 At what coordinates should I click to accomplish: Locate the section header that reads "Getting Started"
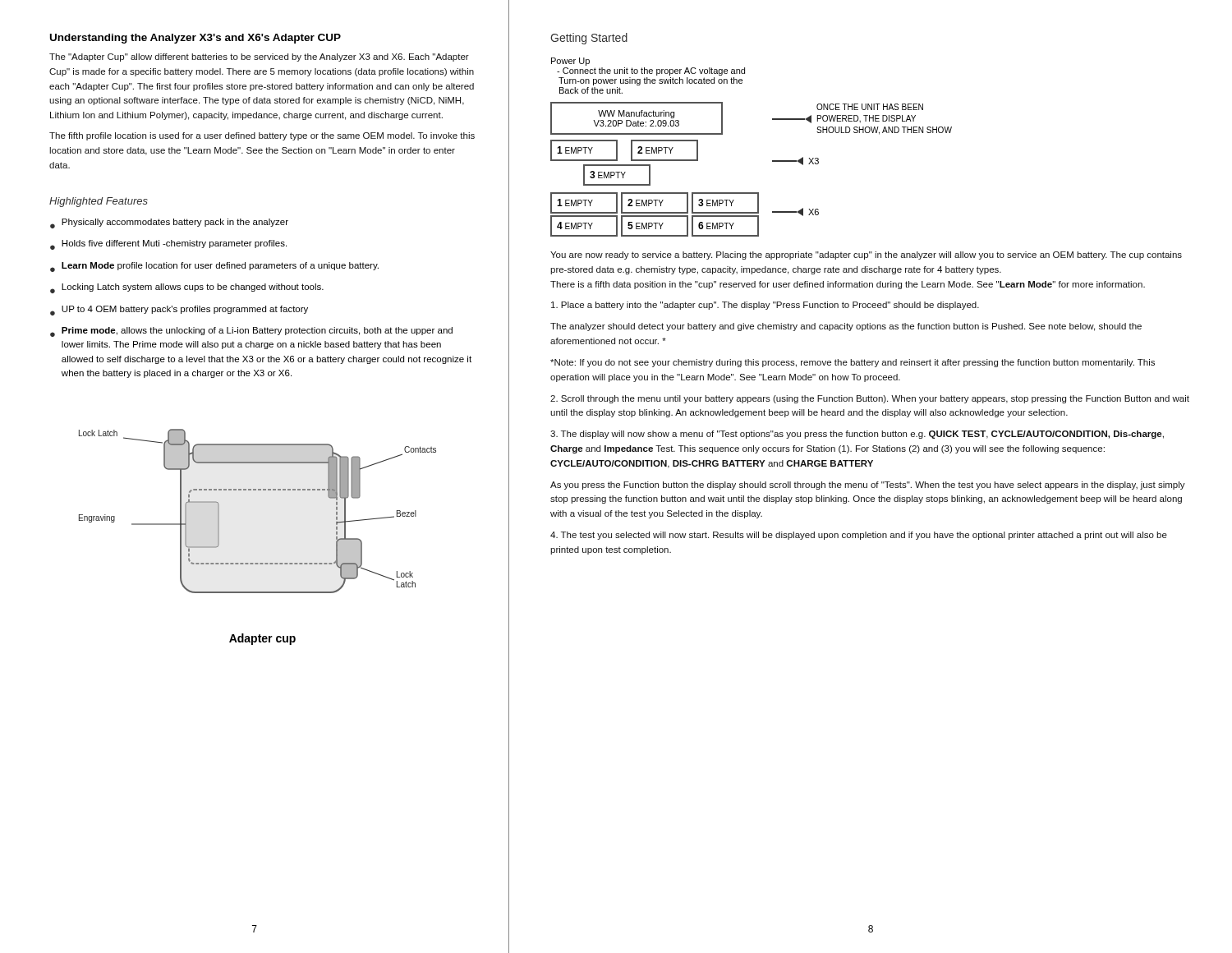[589, 38]
